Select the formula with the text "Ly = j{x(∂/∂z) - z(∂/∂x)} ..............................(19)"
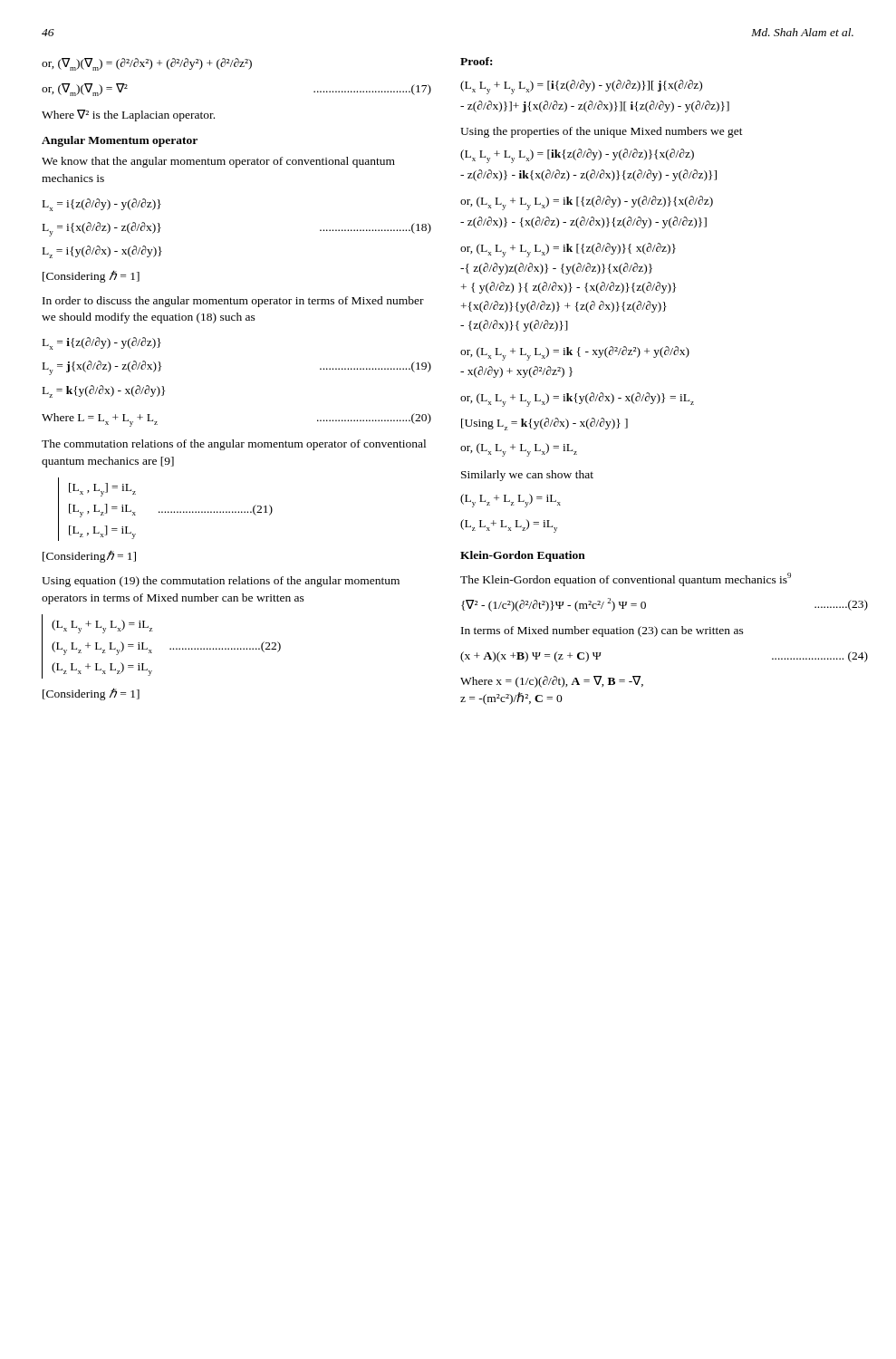896x1359 pixels. pyautogui.click(x=110, y=367)
